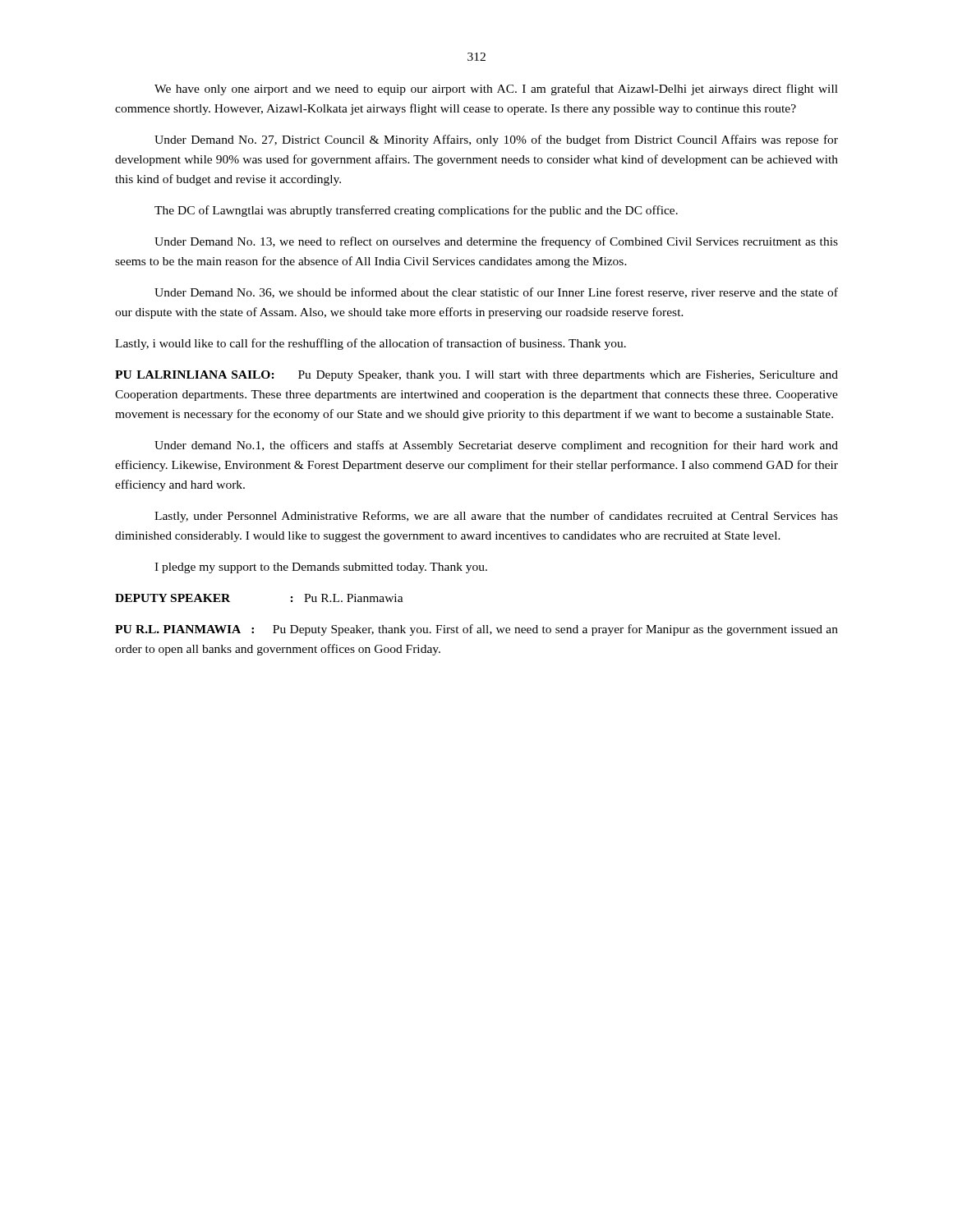Select the passage starting "PU LALRINLIANA SAILO: Pu Deputy Speaker, thank you."
Image resolution: width=953 pixels, height=1232 pixels.
476,394
